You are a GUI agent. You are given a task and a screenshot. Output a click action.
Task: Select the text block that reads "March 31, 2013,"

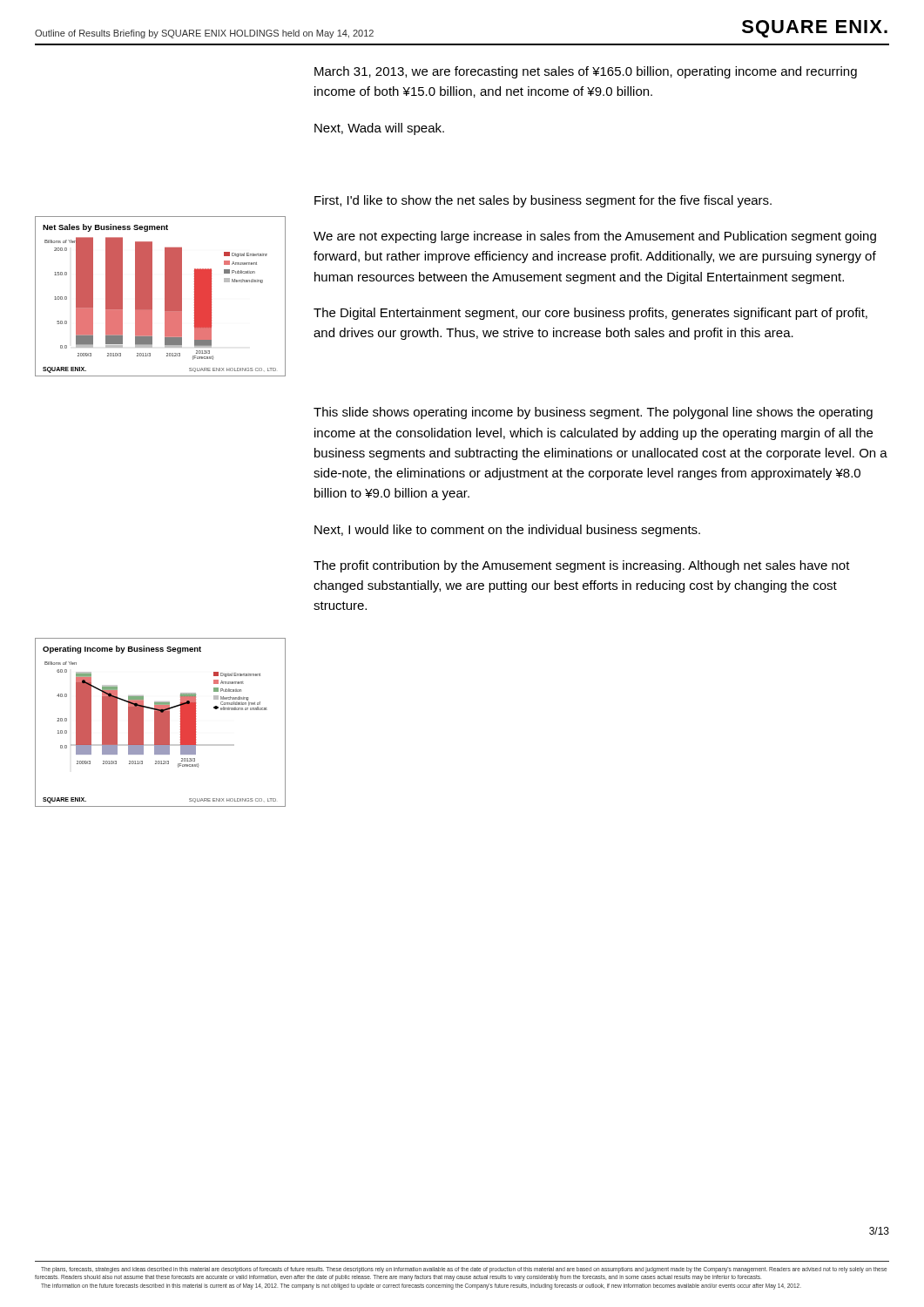(x=585, y=81)
